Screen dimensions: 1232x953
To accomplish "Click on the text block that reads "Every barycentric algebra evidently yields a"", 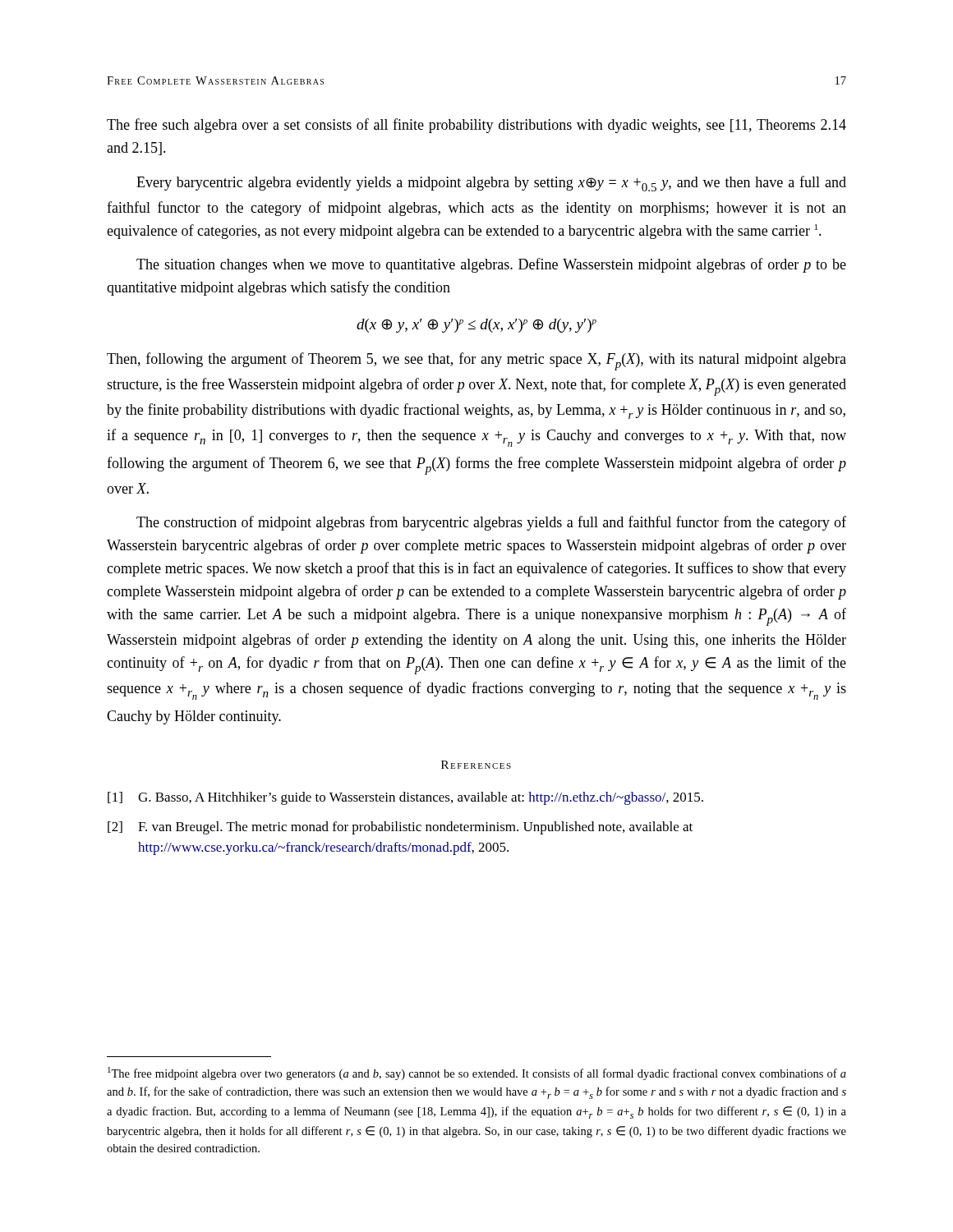I will click(x=476, y=207).
